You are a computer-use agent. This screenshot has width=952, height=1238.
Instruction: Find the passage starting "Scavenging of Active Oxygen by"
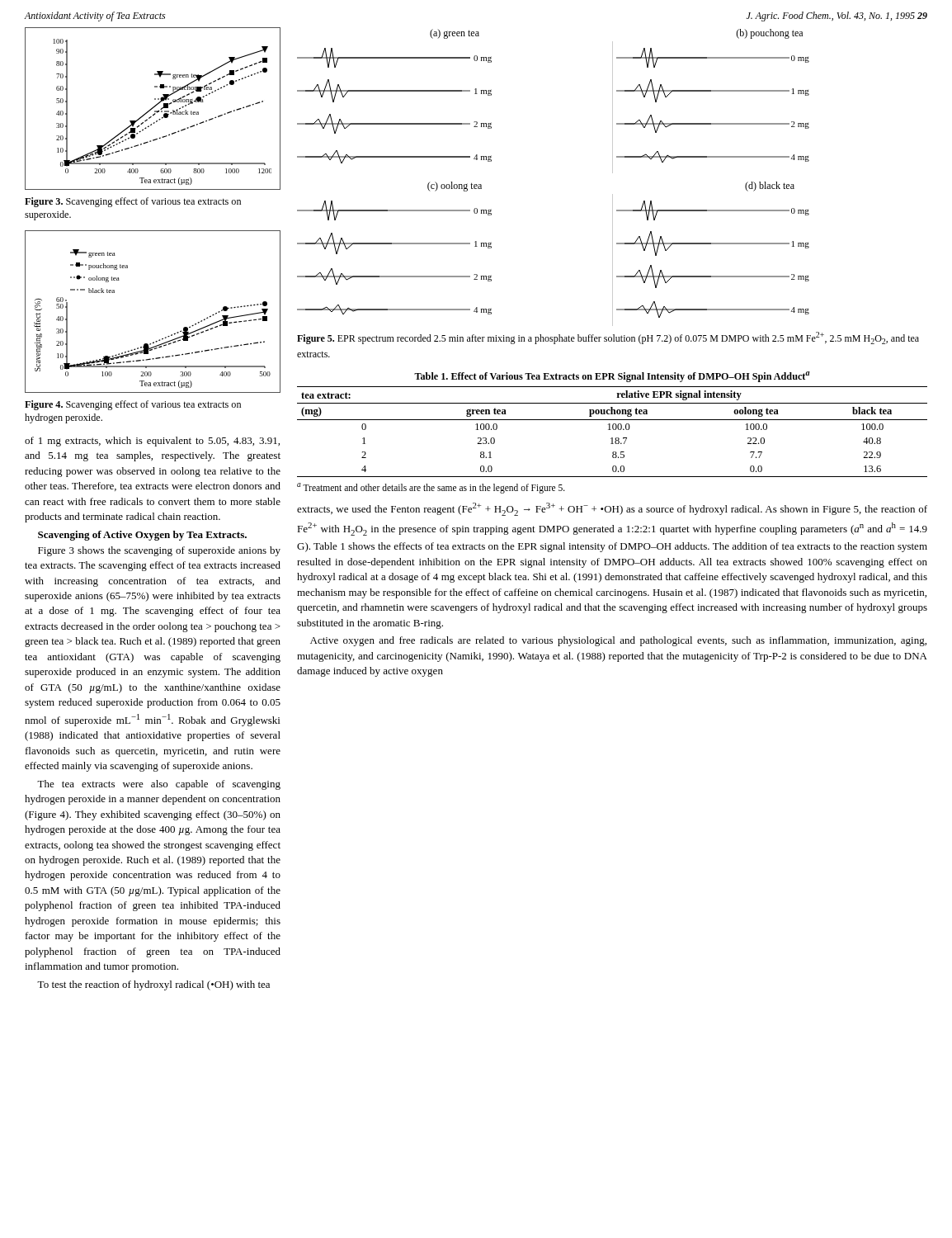[x=142, y=534]
